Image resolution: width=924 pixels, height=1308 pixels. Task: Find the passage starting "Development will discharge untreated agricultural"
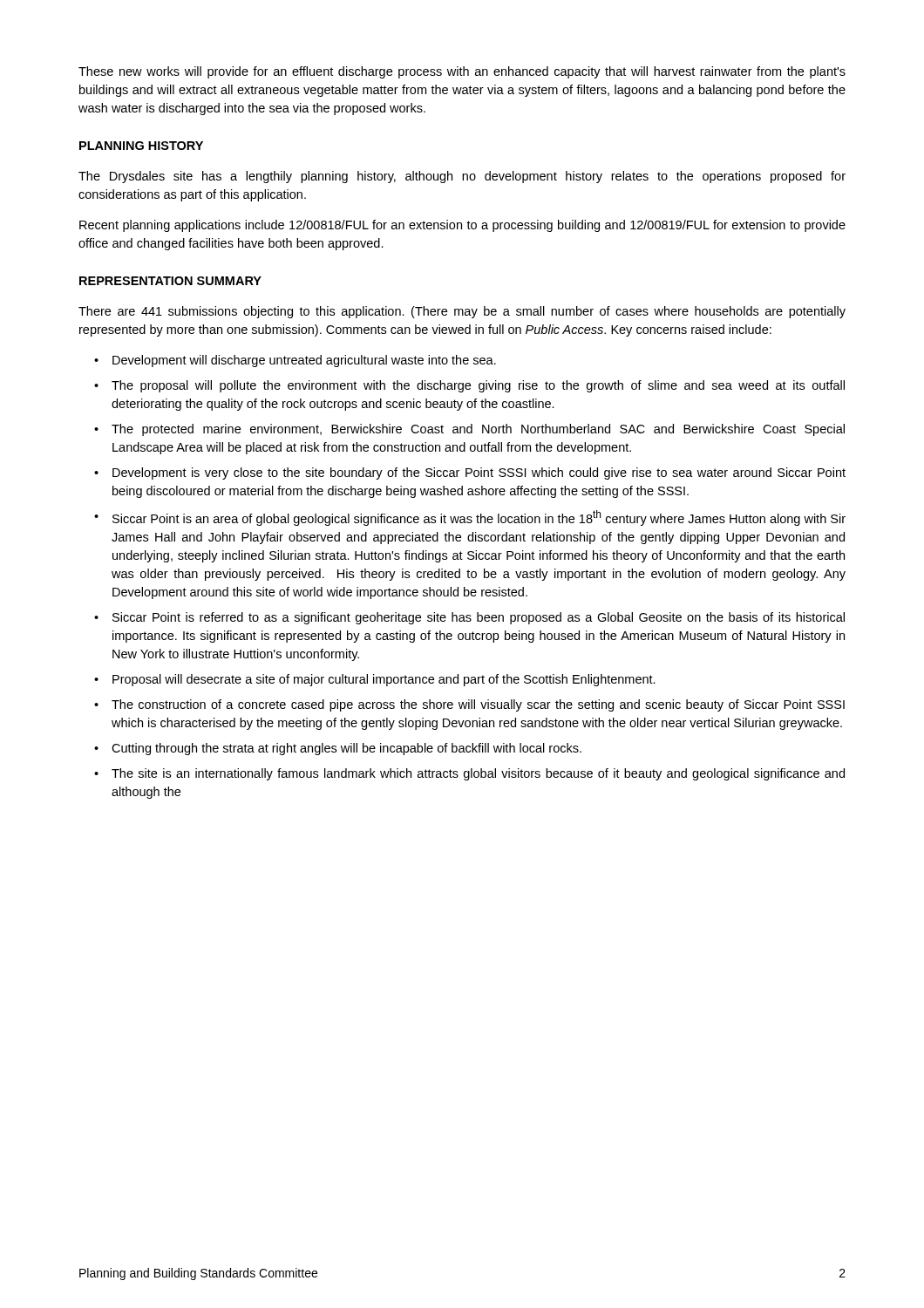(x=304, y=360)
